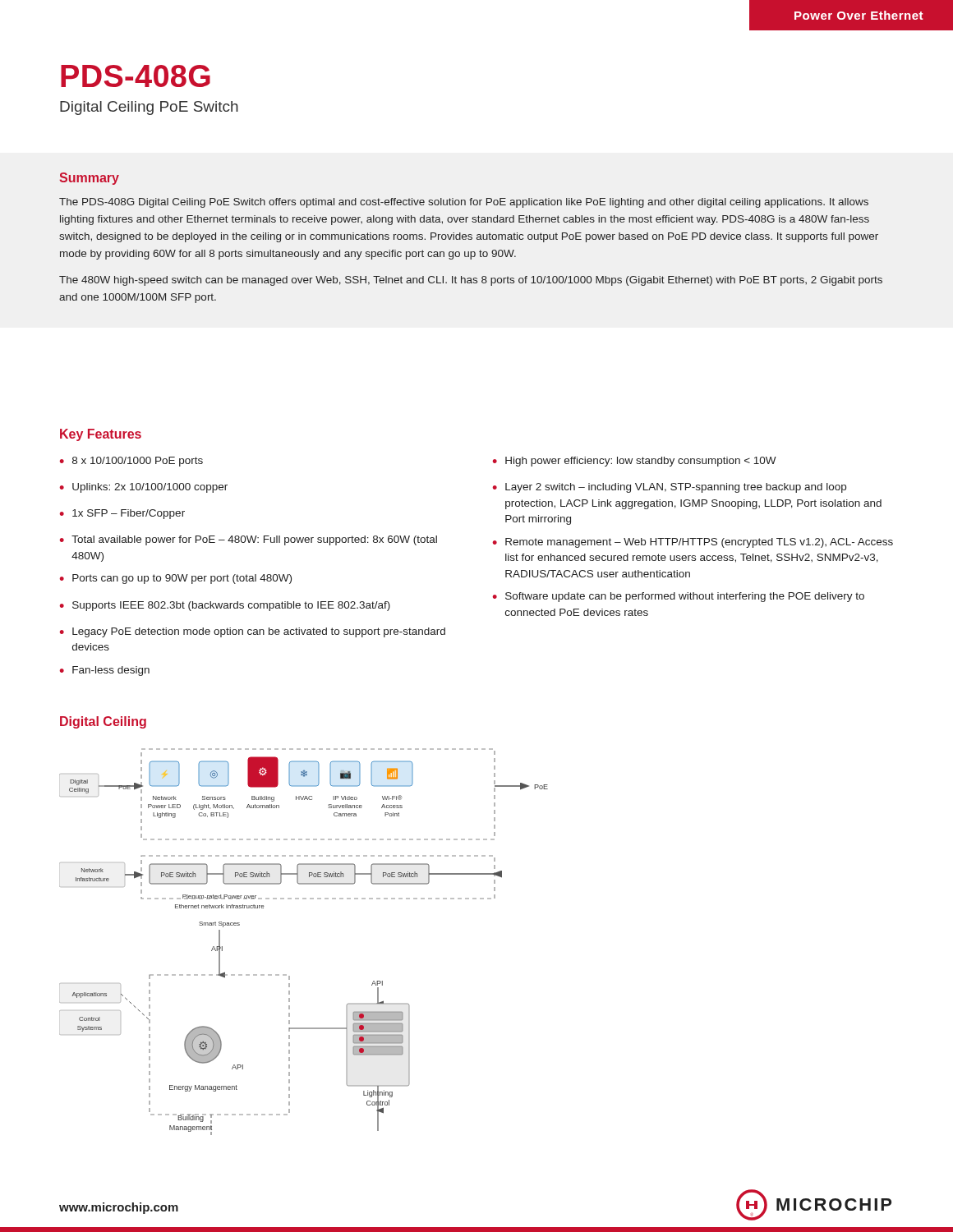Point to the text block starting "PDS-408G Digital Ceiling PoE"
This screenshot has width=953, height=1232.
[149, 87]
